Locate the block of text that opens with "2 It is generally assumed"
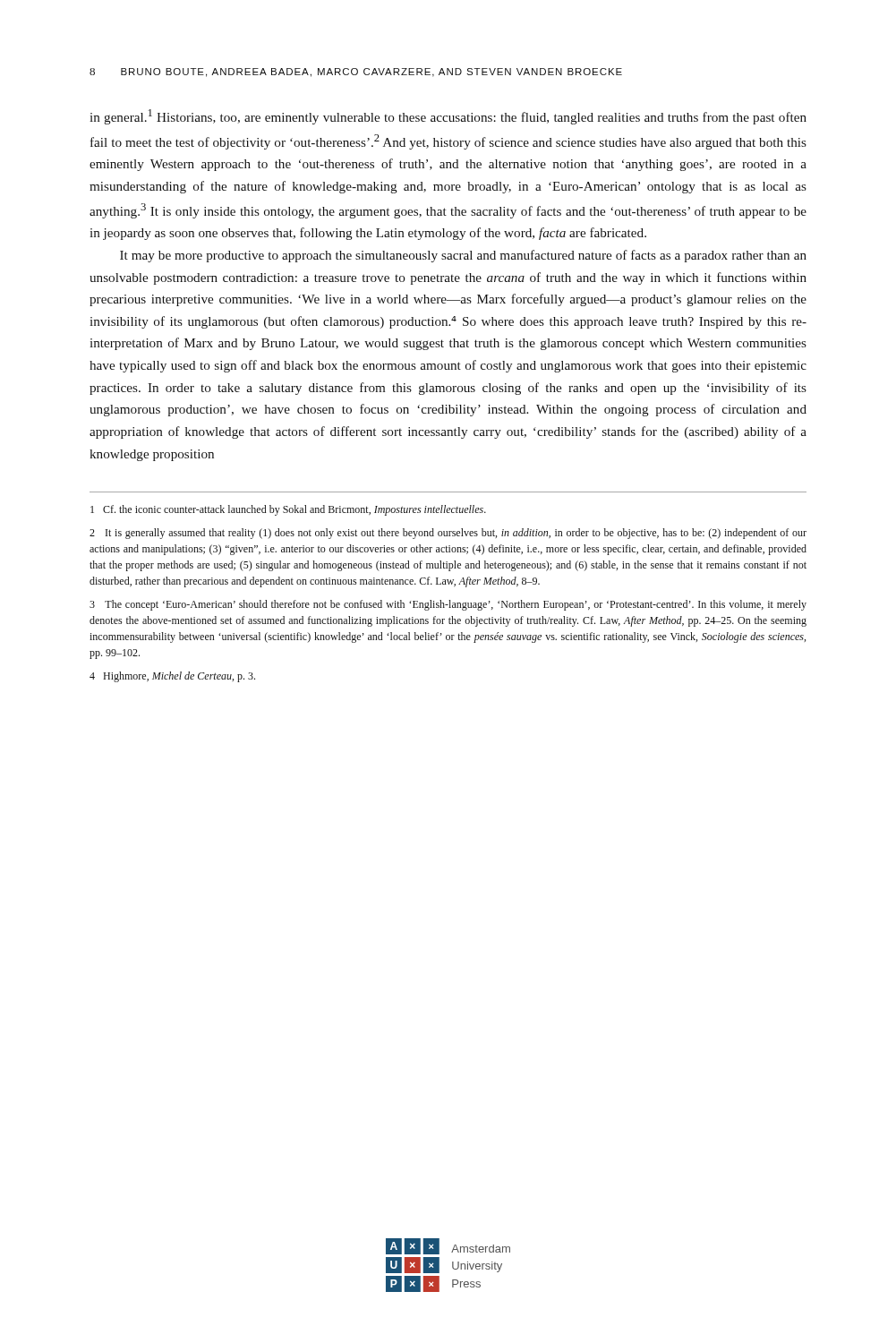 448,557
